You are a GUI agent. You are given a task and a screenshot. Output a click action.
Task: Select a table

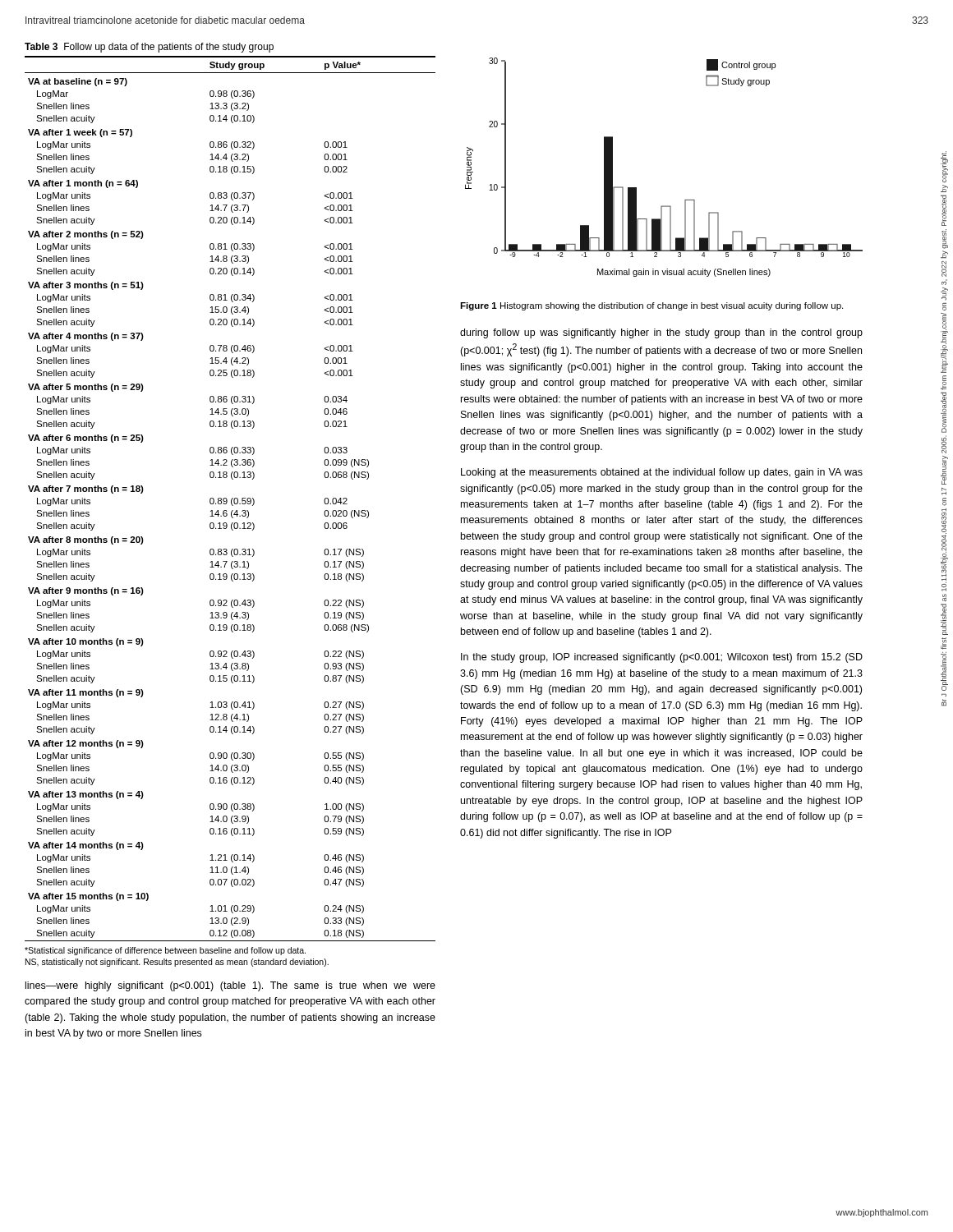point(230,505)
